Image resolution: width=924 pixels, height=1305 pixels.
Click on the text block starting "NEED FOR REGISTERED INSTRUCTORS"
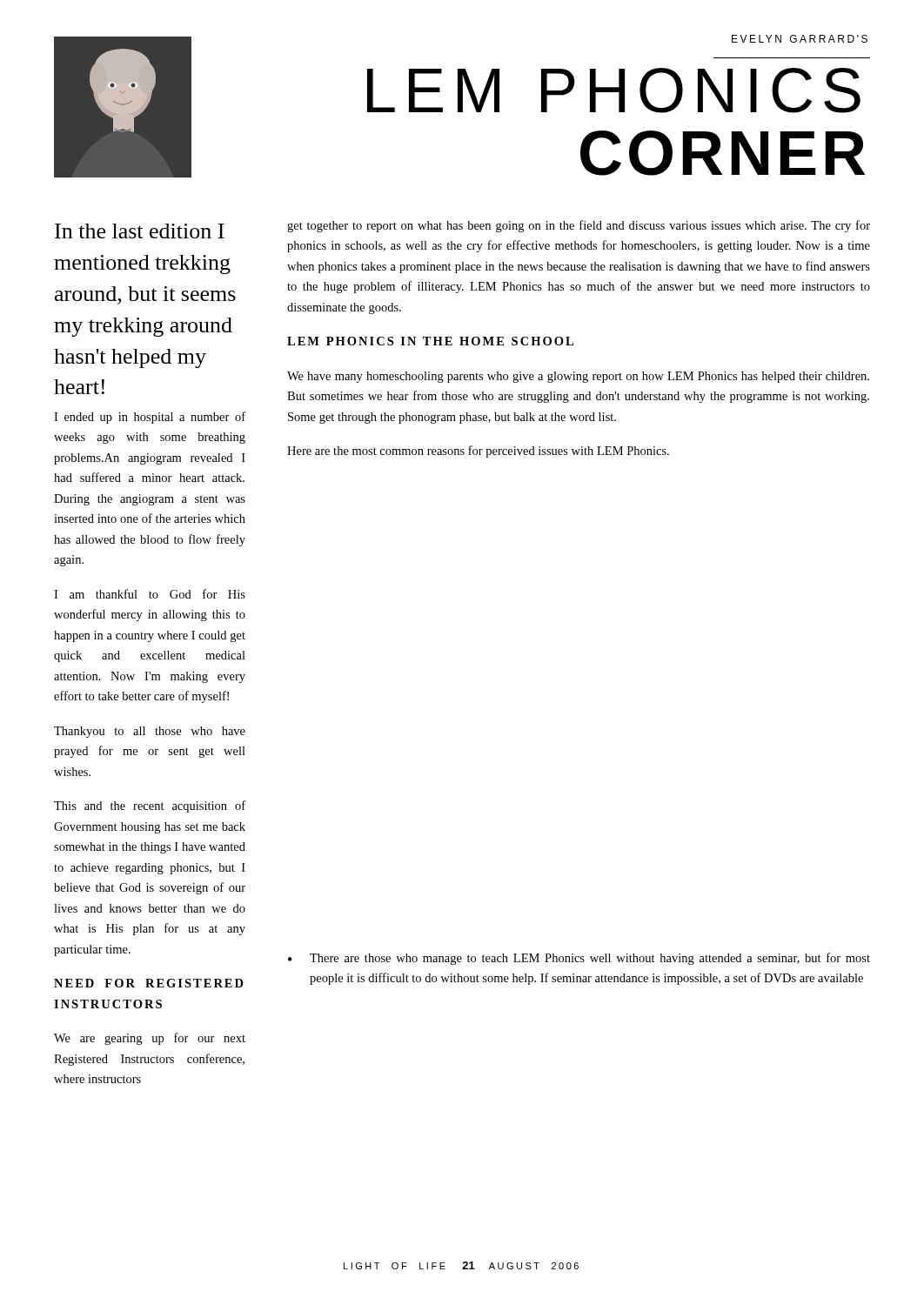coord(150,994)
